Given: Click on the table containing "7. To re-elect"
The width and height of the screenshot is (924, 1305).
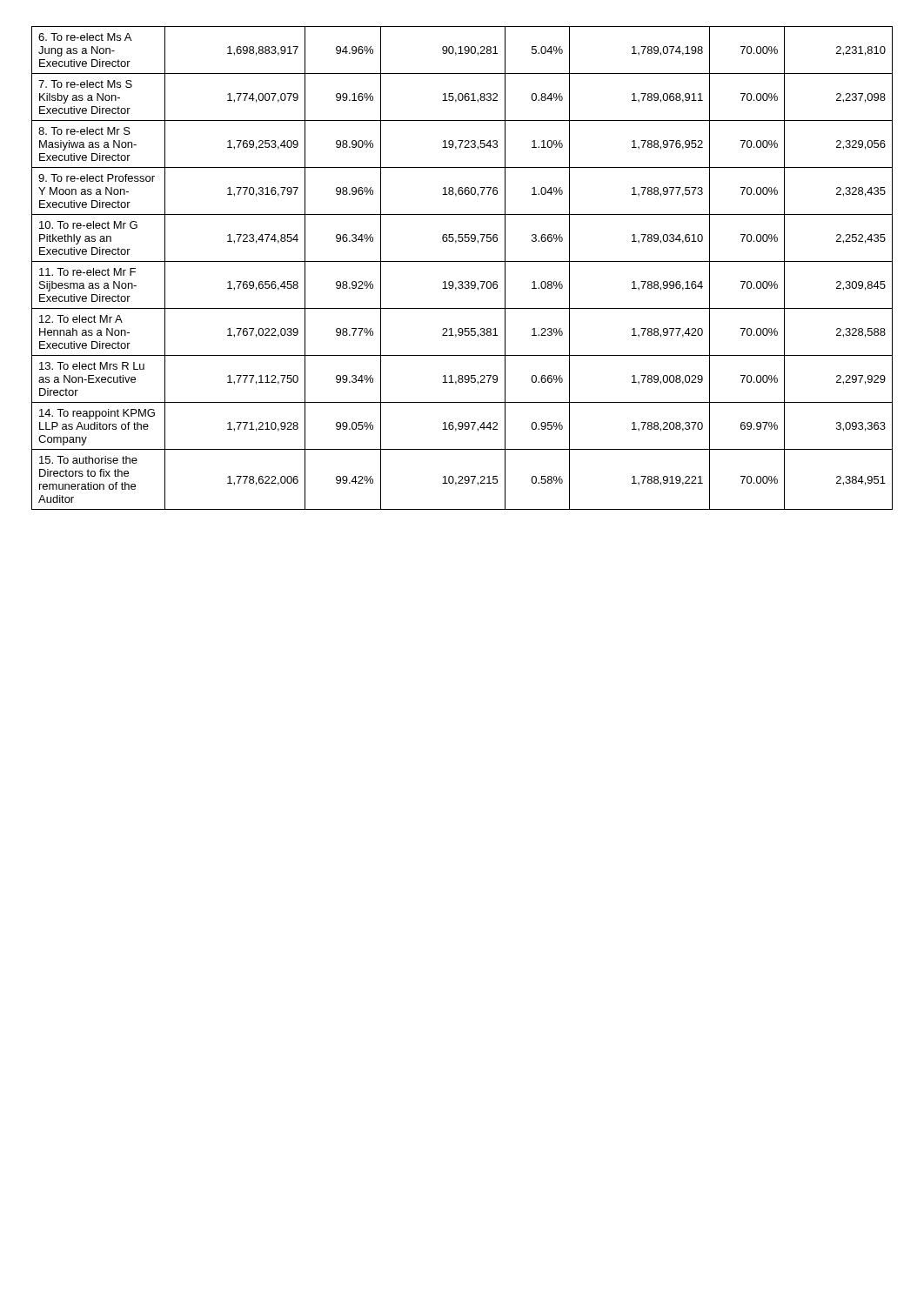Looking at the screenshot, I should pyautogui.click(x=462, y=268).
